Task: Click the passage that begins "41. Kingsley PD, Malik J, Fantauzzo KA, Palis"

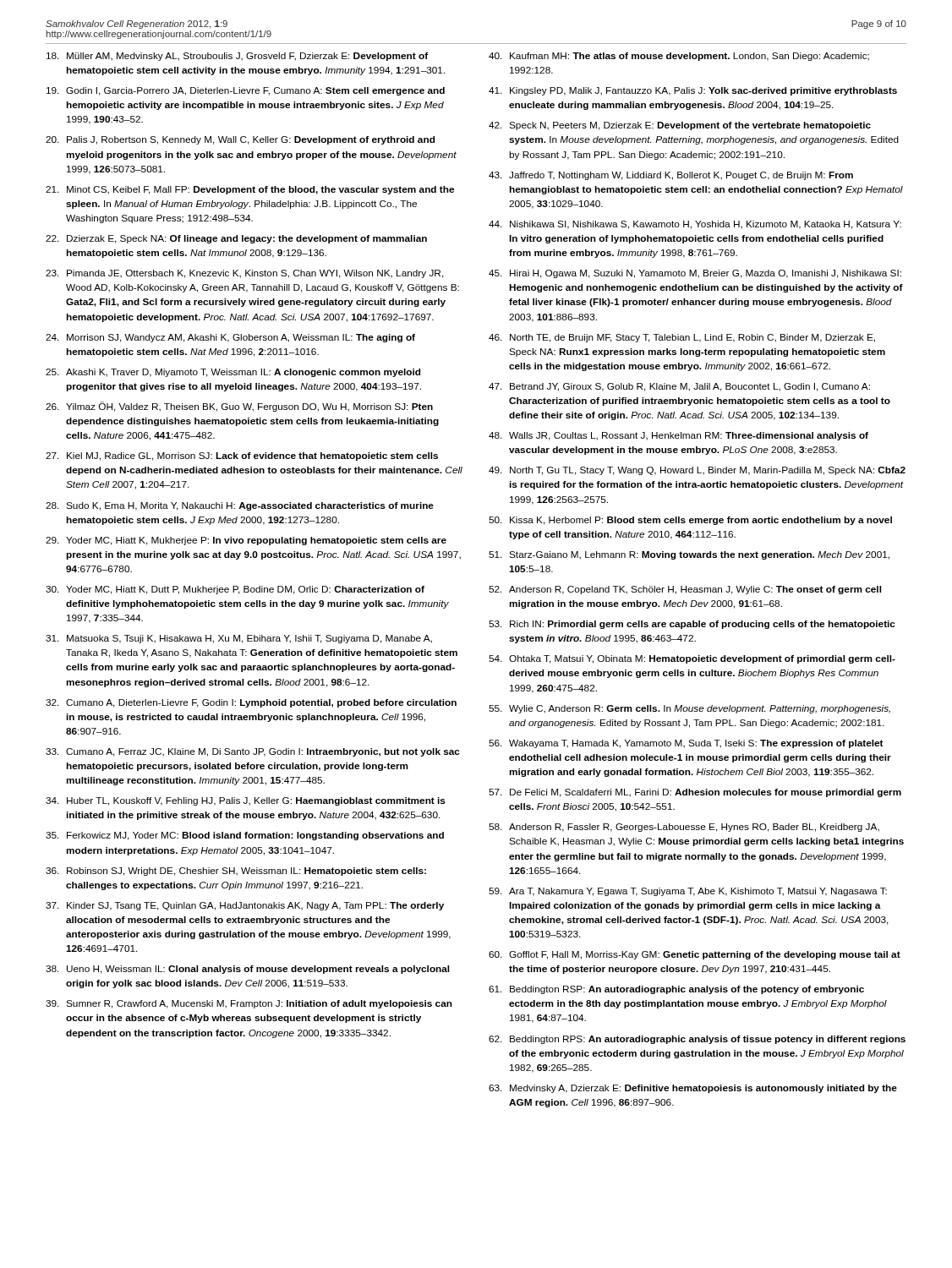Action: [x=697, y=98]
